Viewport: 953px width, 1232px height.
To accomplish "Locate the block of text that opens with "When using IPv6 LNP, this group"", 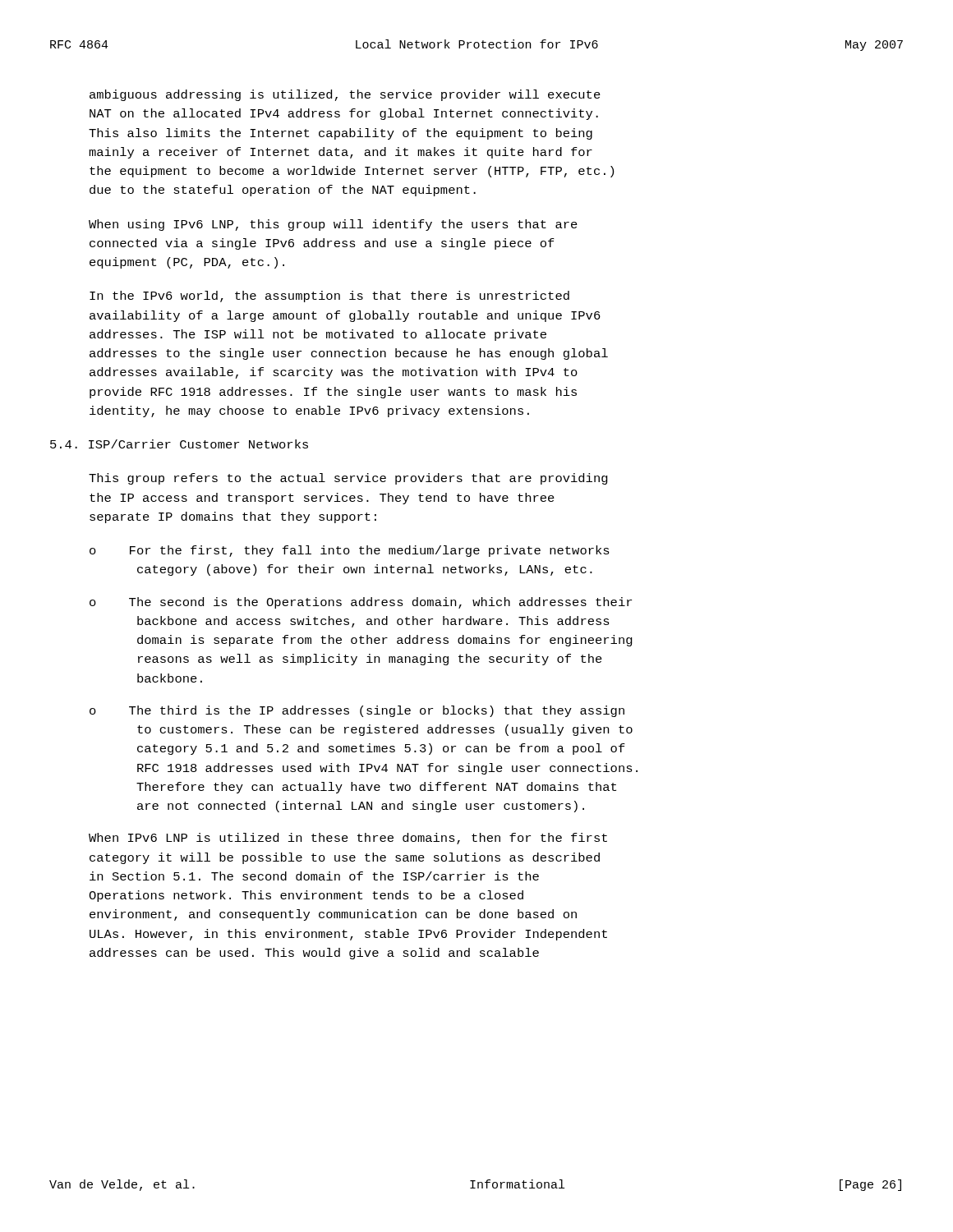I will point(333,244).
